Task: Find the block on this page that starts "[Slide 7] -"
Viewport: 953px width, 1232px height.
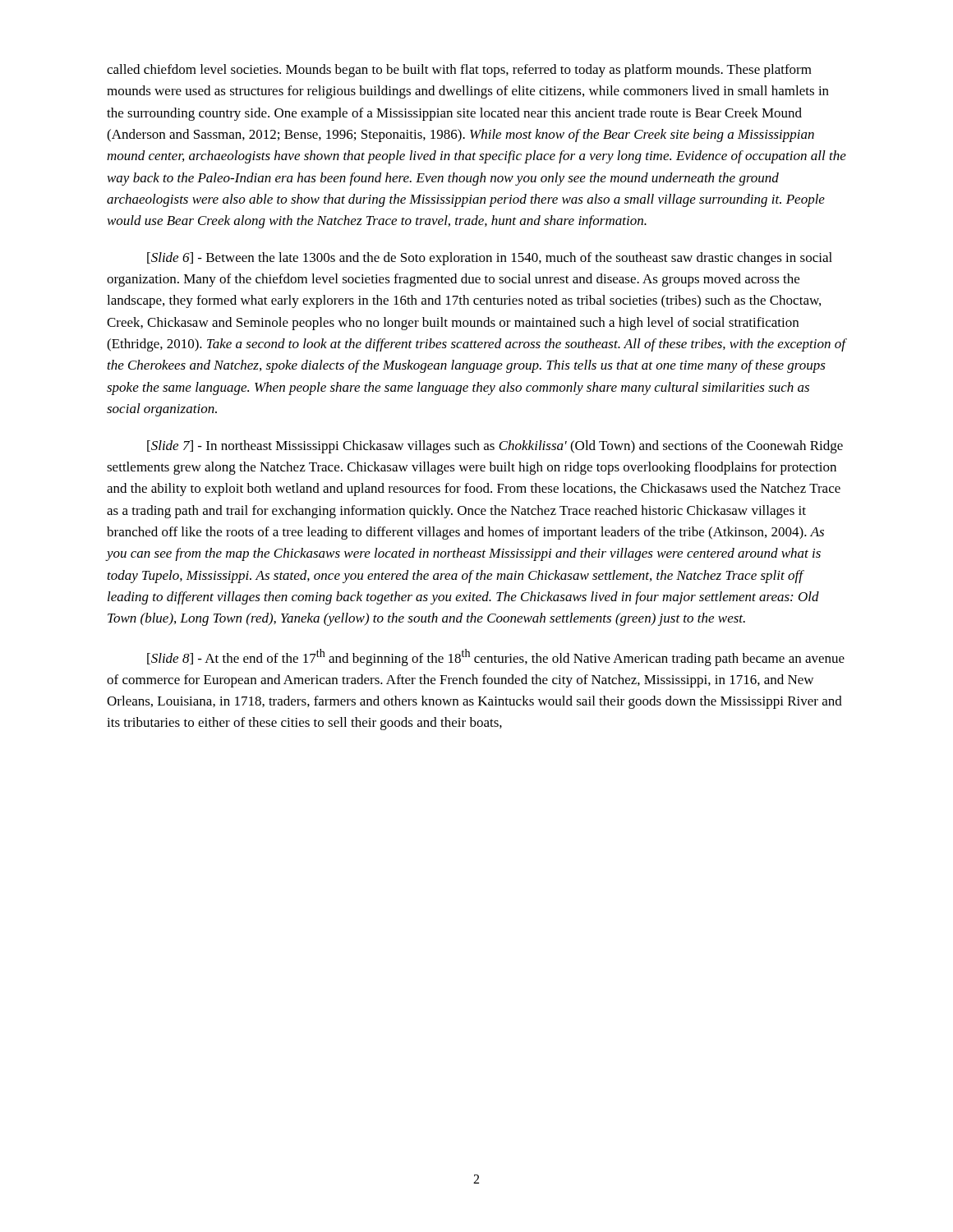Action: (x=476, y=532)
